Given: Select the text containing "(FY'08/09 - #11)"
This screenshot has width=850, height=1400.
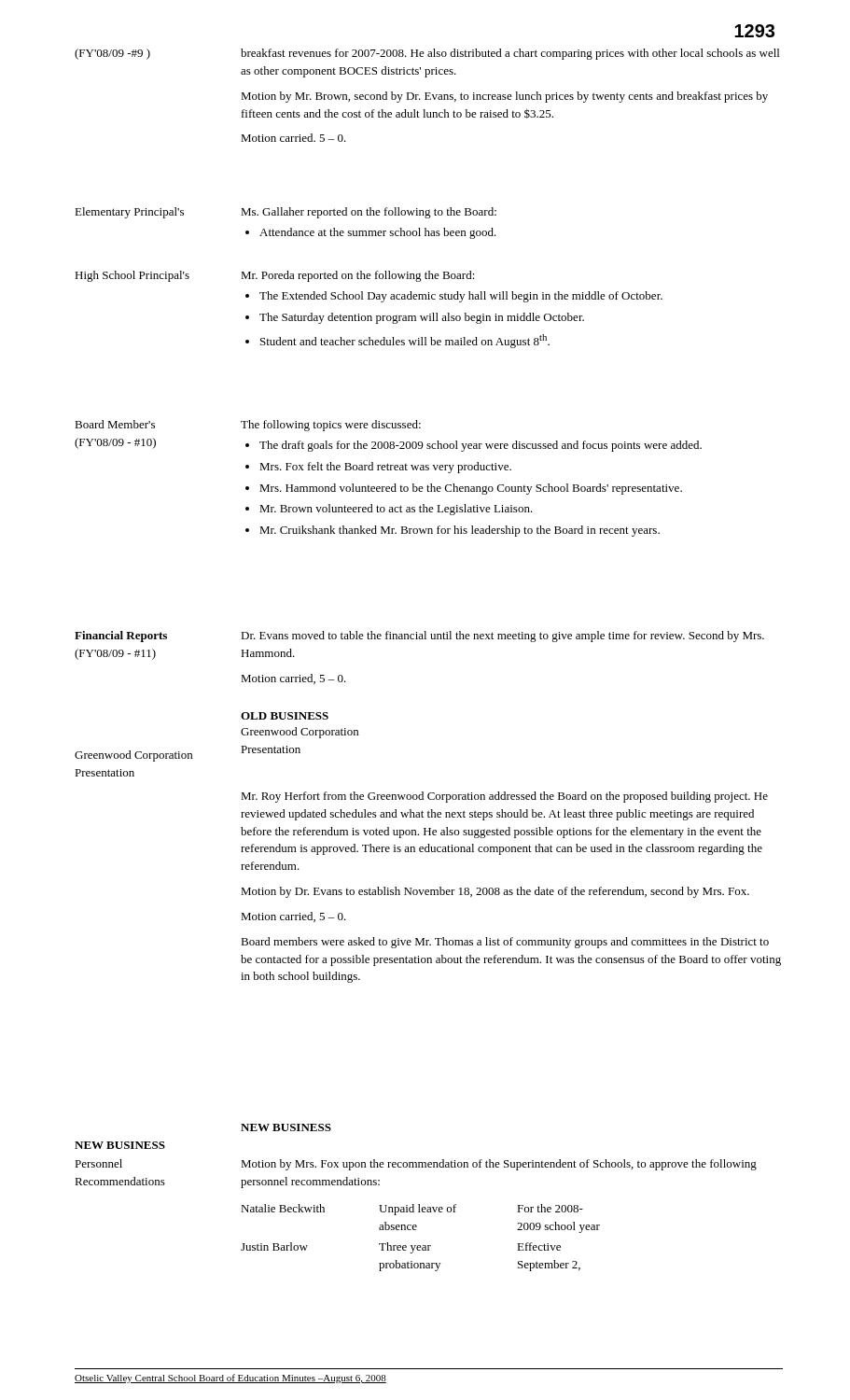Looking at the screenshot, I should click(115, 653).
